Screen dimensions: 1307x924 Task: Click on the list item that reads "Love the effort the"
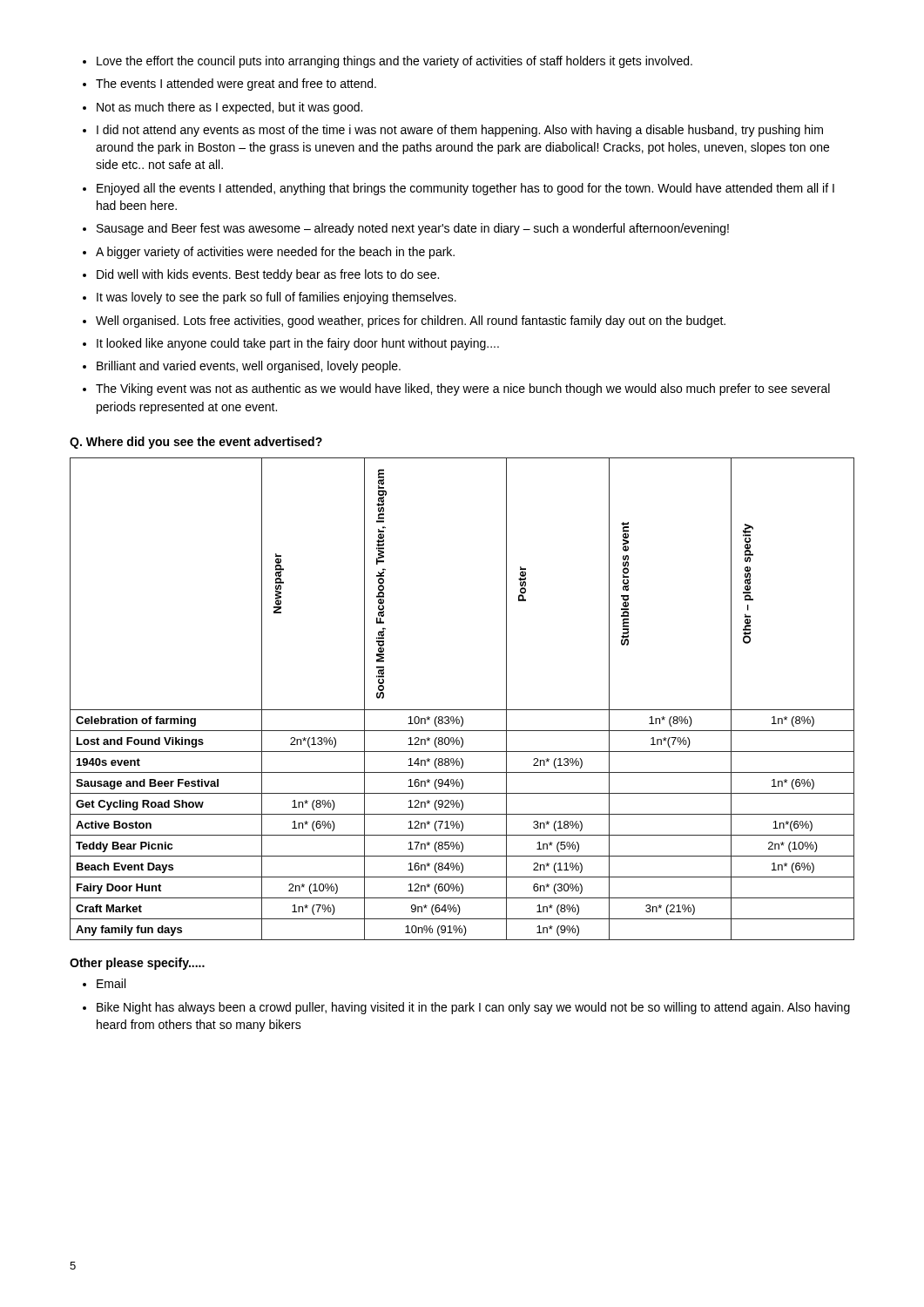(475, 61)
